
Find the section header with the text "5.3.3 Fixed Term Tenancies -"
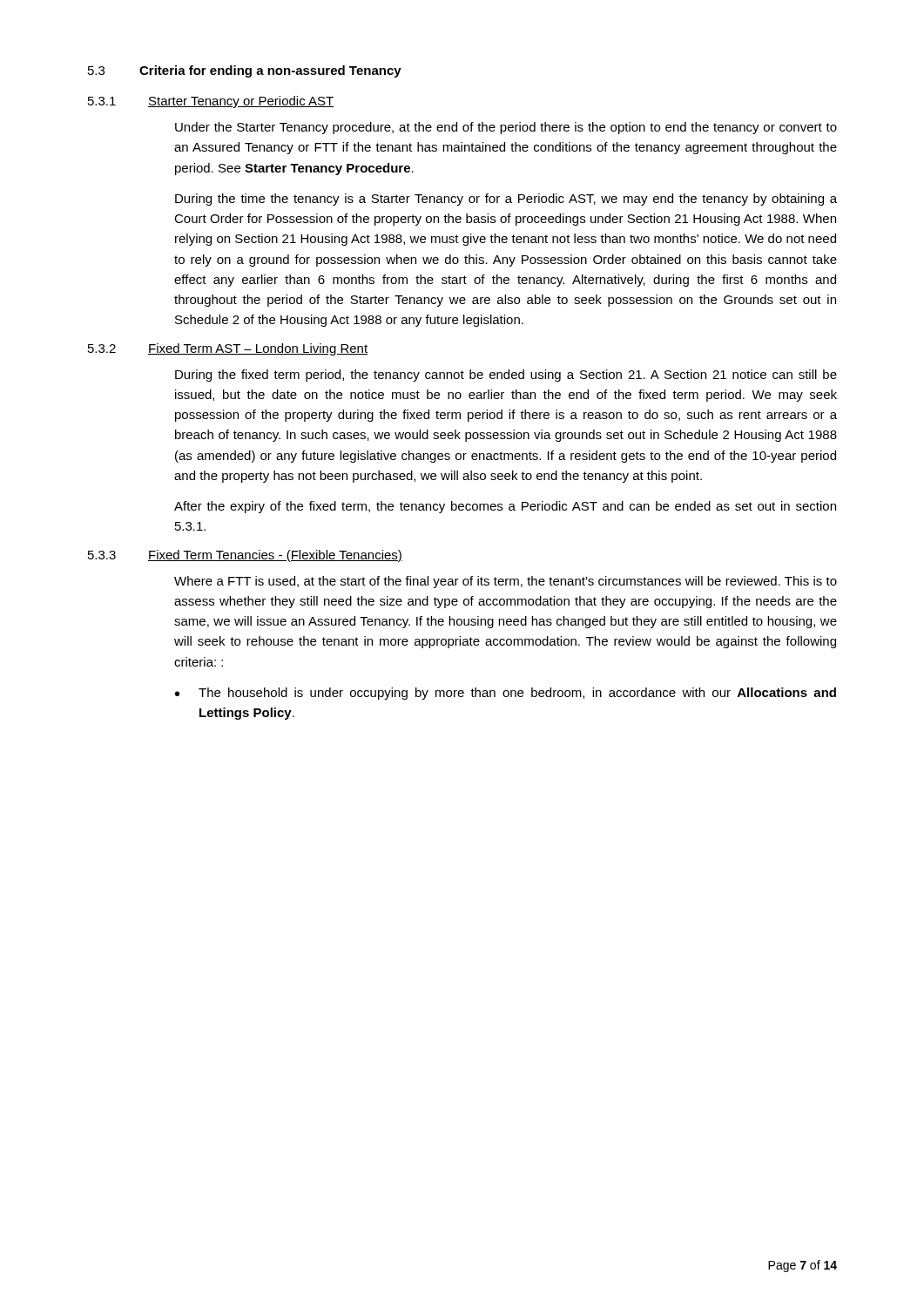click(x=245, y=554)
